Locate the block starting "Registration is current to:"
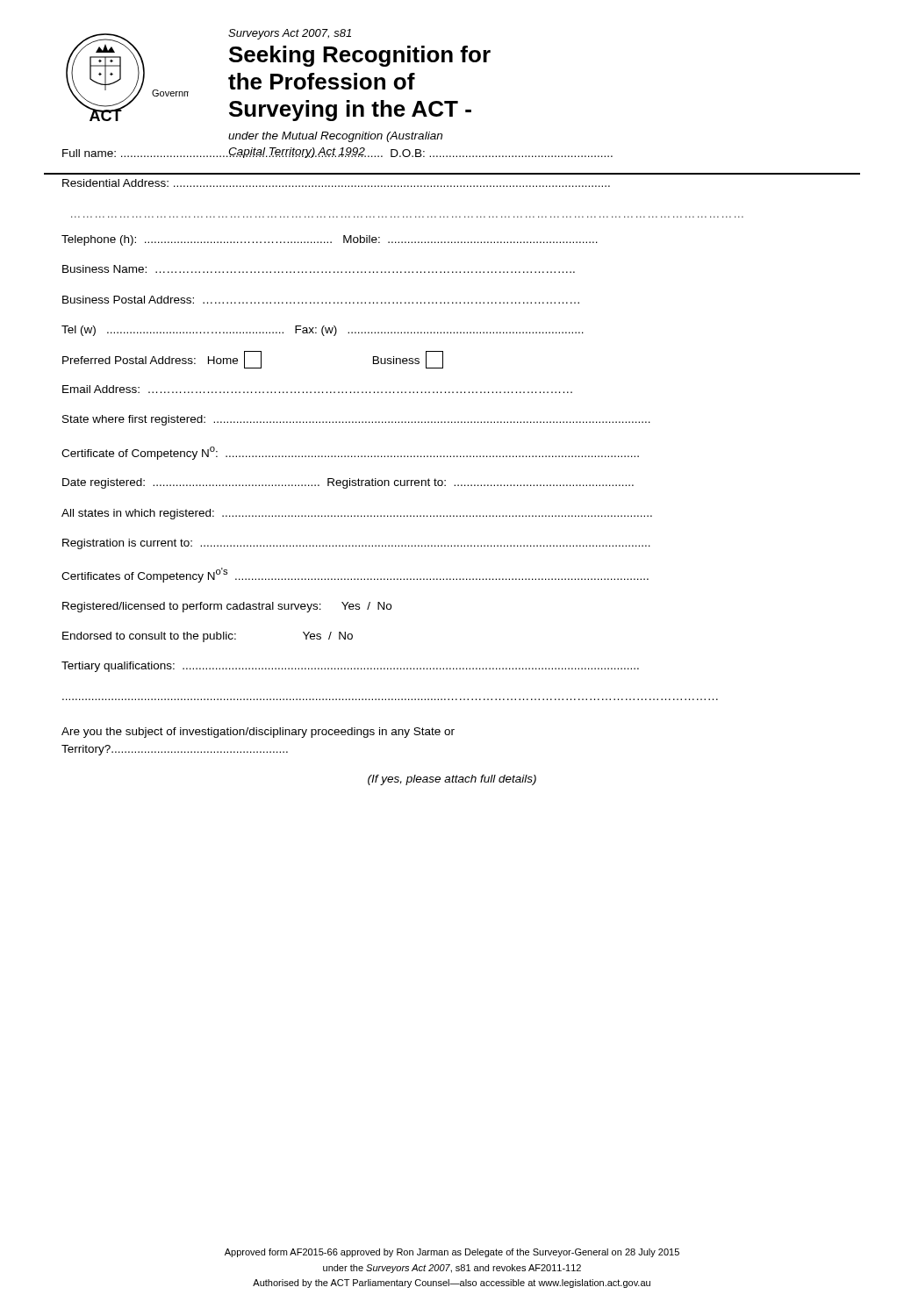This screenshot has height=1316, width=904. tap(356, 542)
